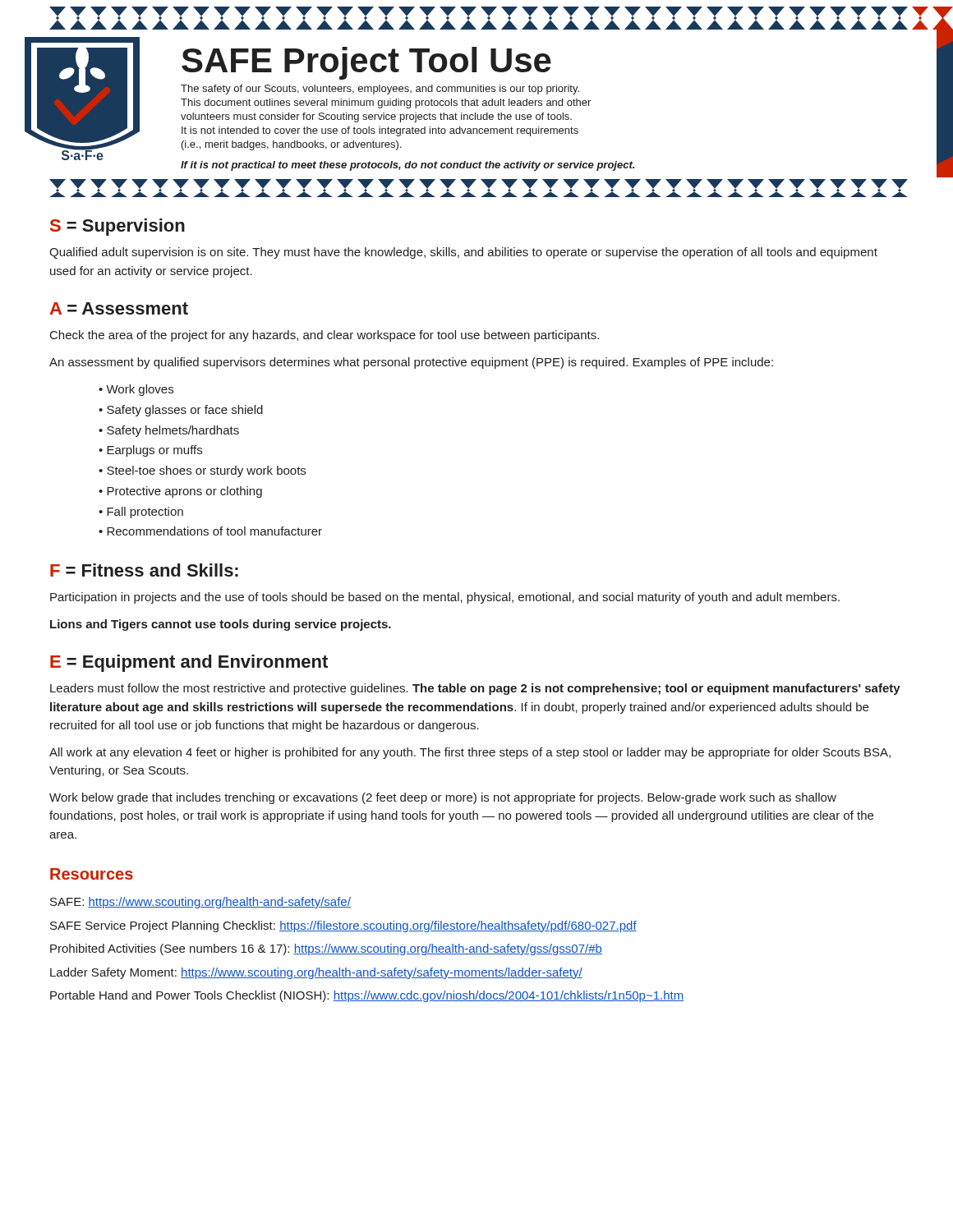Find the element starting "A = Assessment"

(119, 308)
